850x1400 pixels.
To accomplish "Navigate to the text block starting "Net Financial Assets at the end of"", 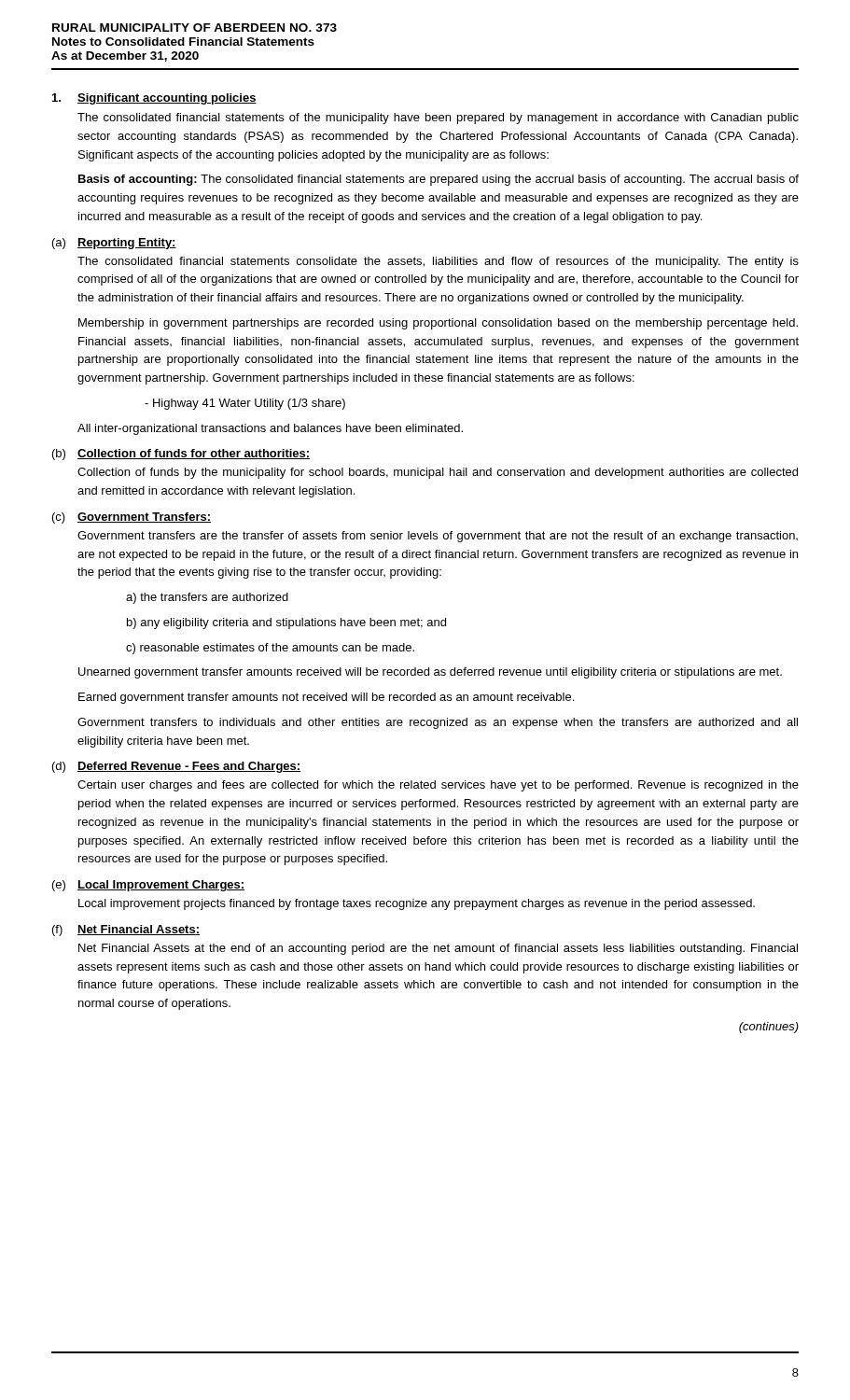I will (438, 975).
